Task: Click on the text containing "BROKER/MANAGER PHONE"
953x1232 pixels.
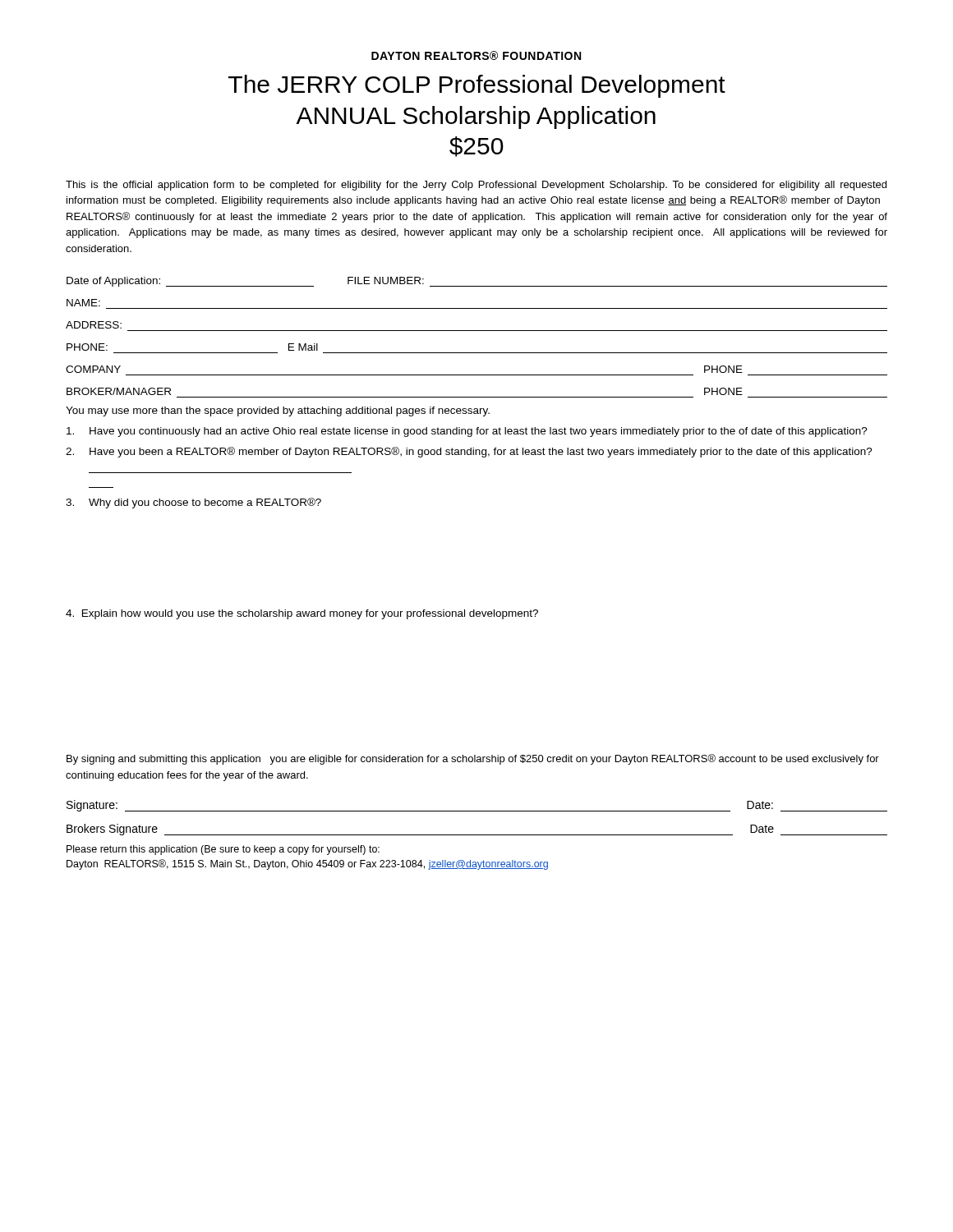Action: click(x=476, y=390)
